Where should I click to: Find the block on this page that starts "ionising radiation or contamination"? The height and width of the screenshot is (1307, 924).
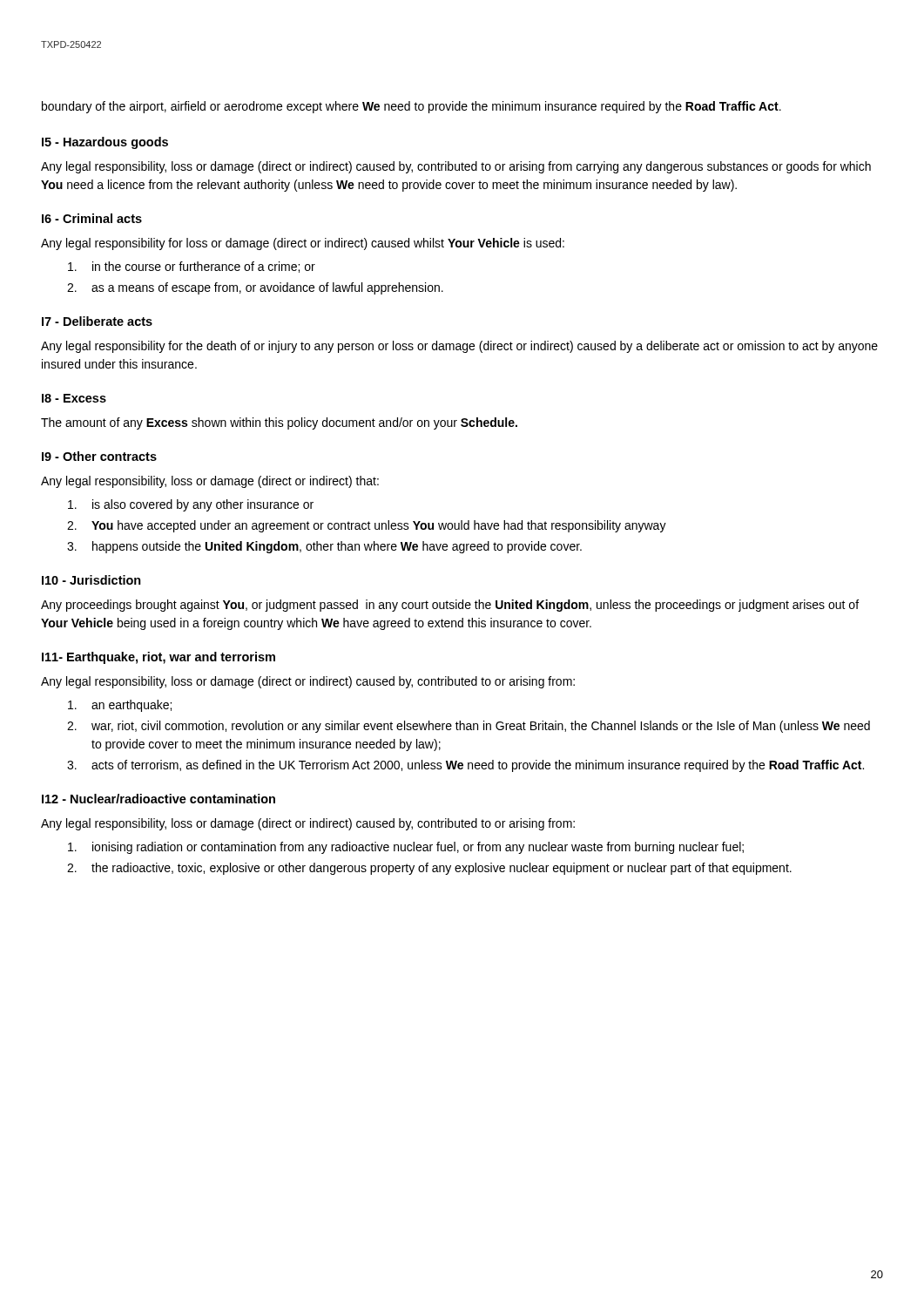(475, 847)
